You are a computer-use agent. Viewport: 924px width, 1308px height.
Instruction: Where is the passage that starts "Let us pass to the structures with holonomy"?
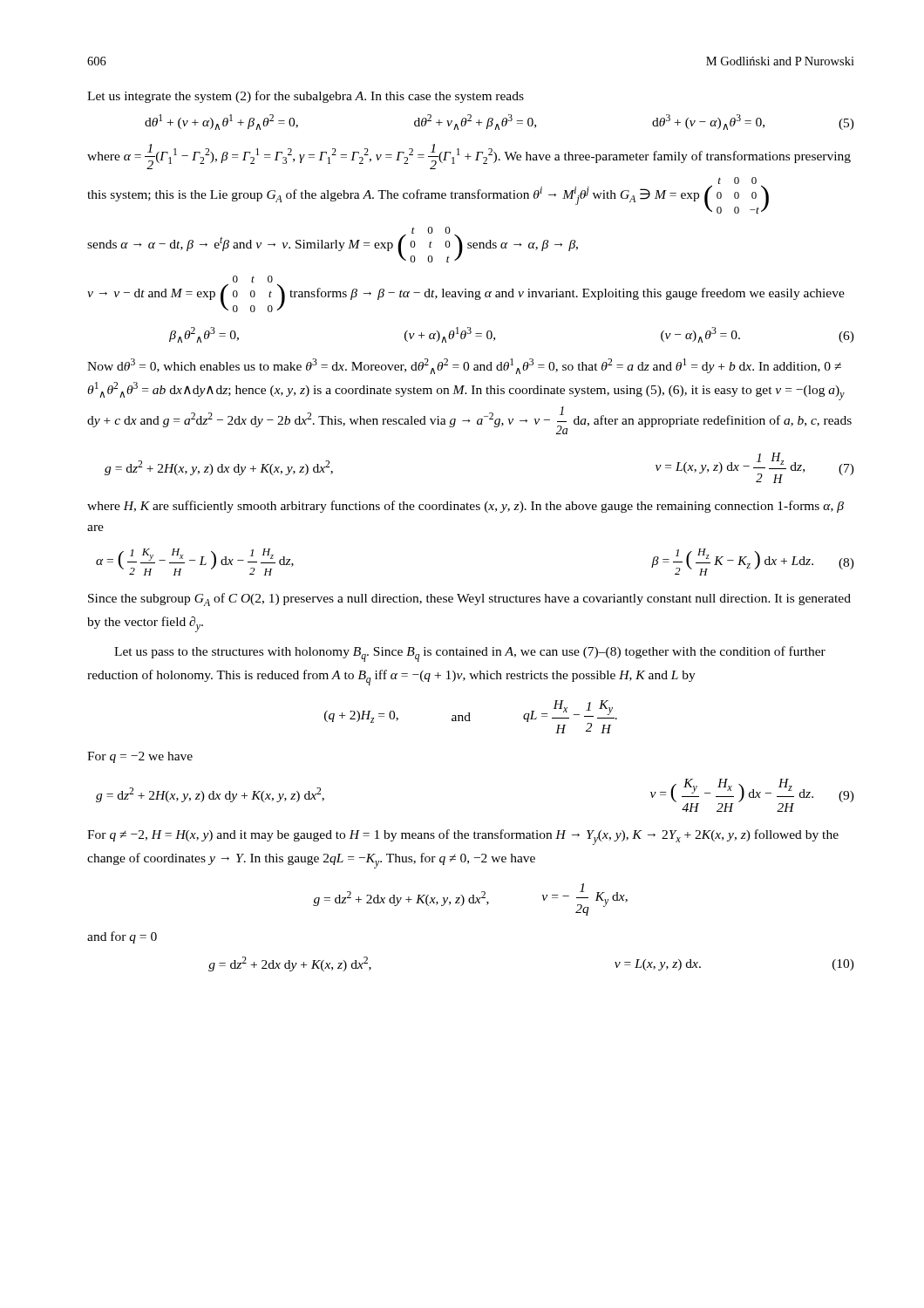pos(456,664)
